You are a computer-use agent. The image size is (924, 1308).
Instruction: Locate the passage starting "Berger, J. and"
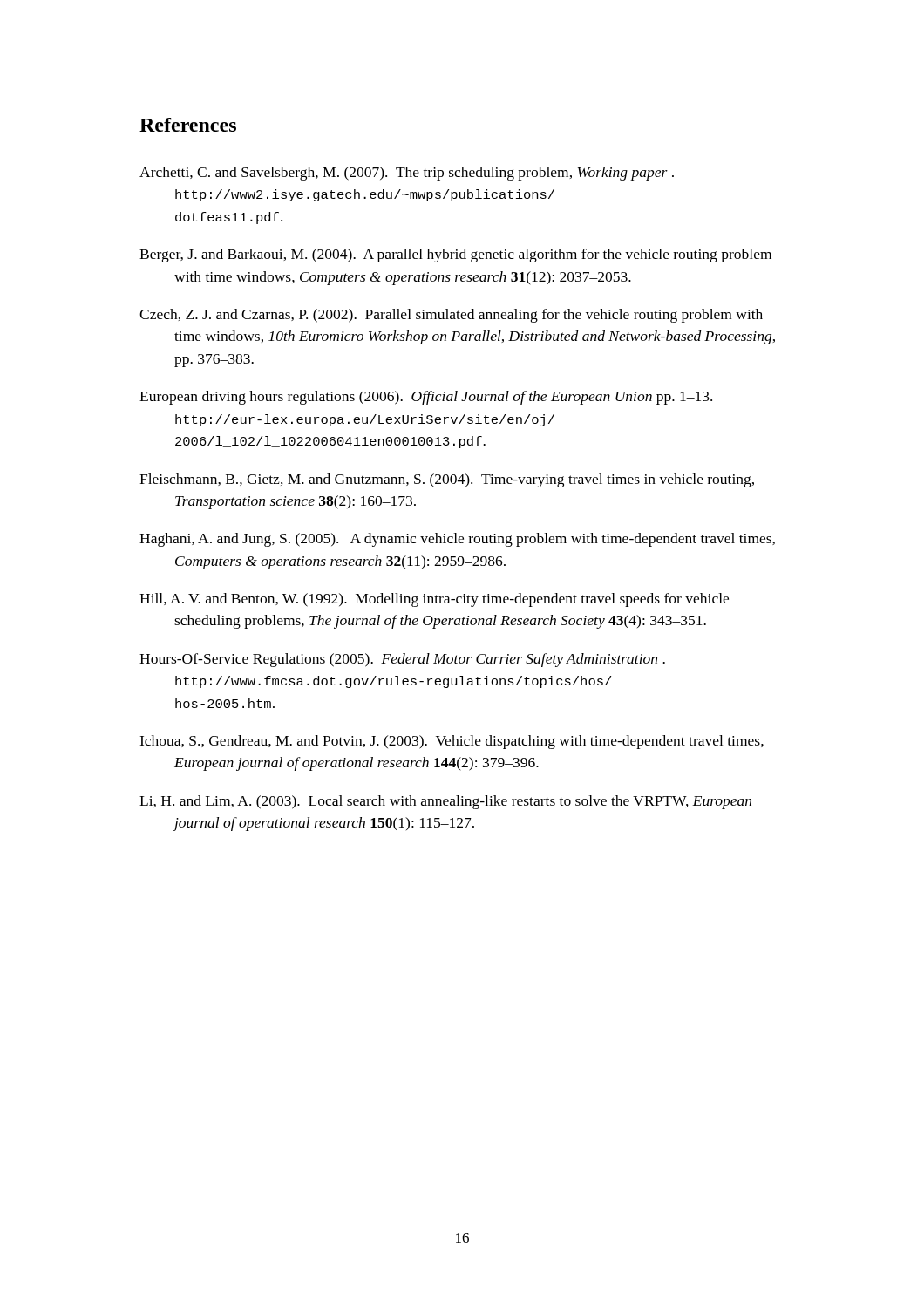point(456,265)
